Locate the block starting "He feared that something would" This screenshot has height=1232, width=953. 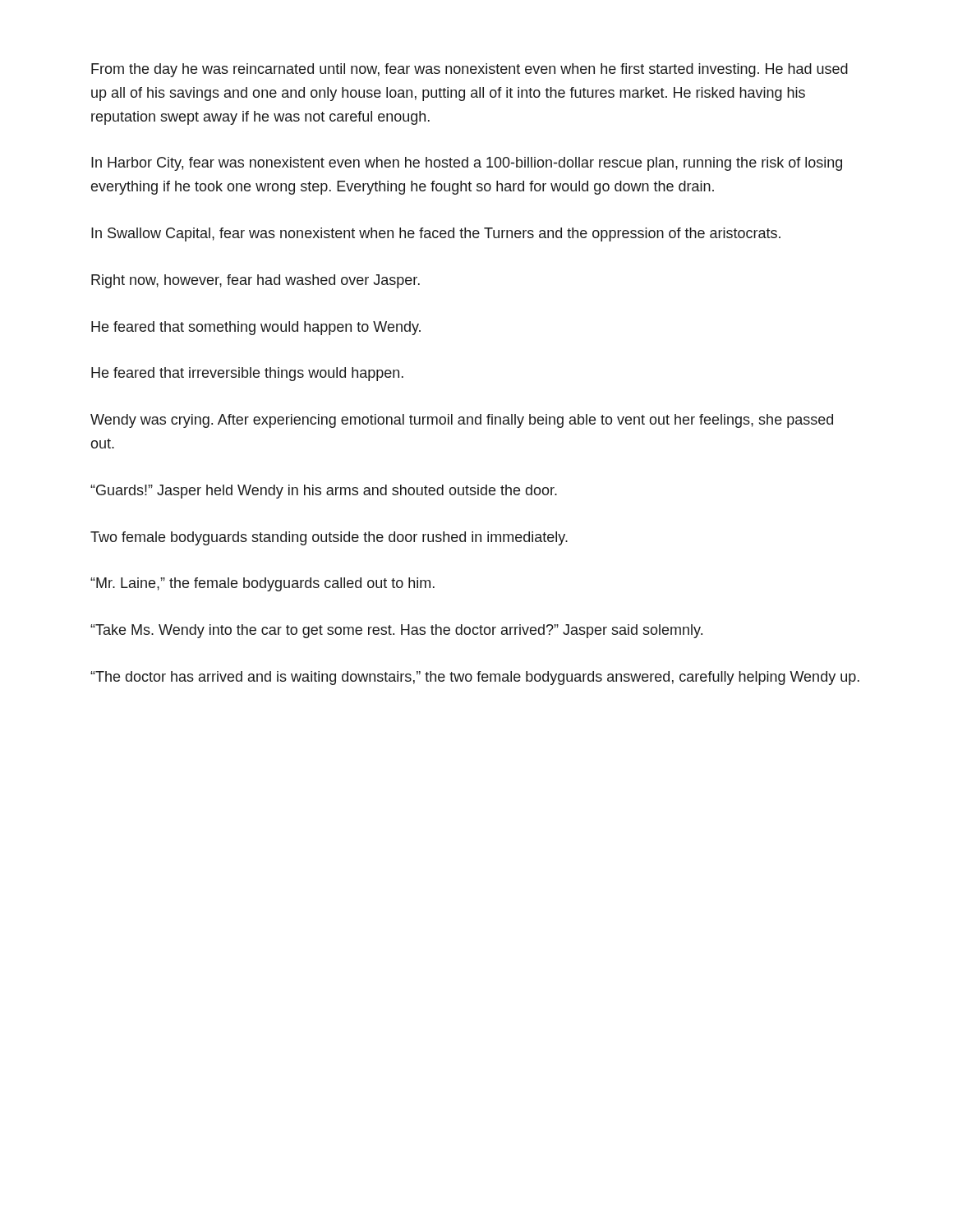coord(256,327)
